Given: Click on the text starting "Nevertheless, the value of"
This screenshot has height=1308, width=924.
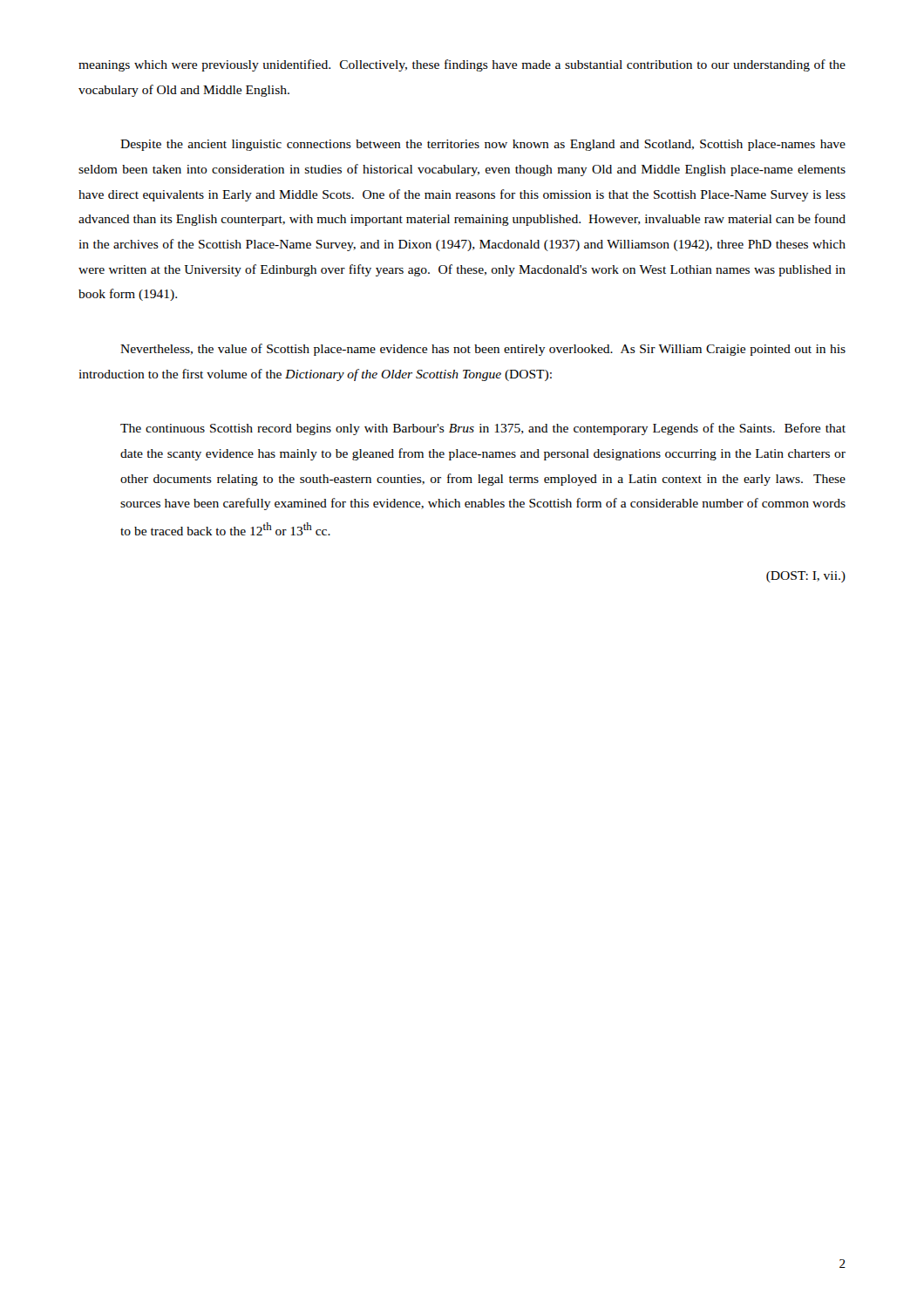Looking at the screenshot, I should pos(462,361).
